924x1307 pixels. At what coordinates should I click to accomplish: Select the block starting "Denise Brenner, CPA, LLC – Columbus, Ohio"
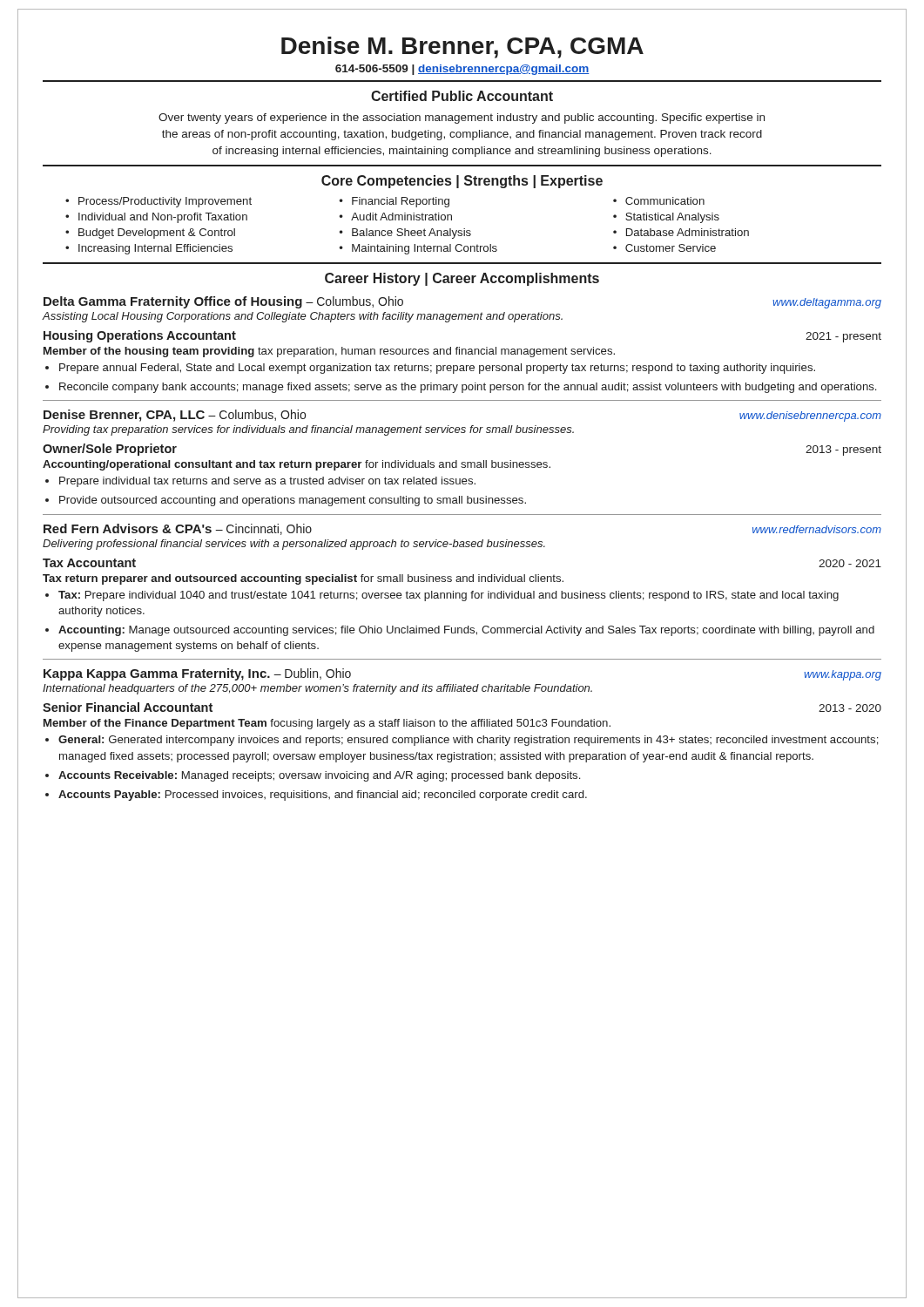click(174, 414)
